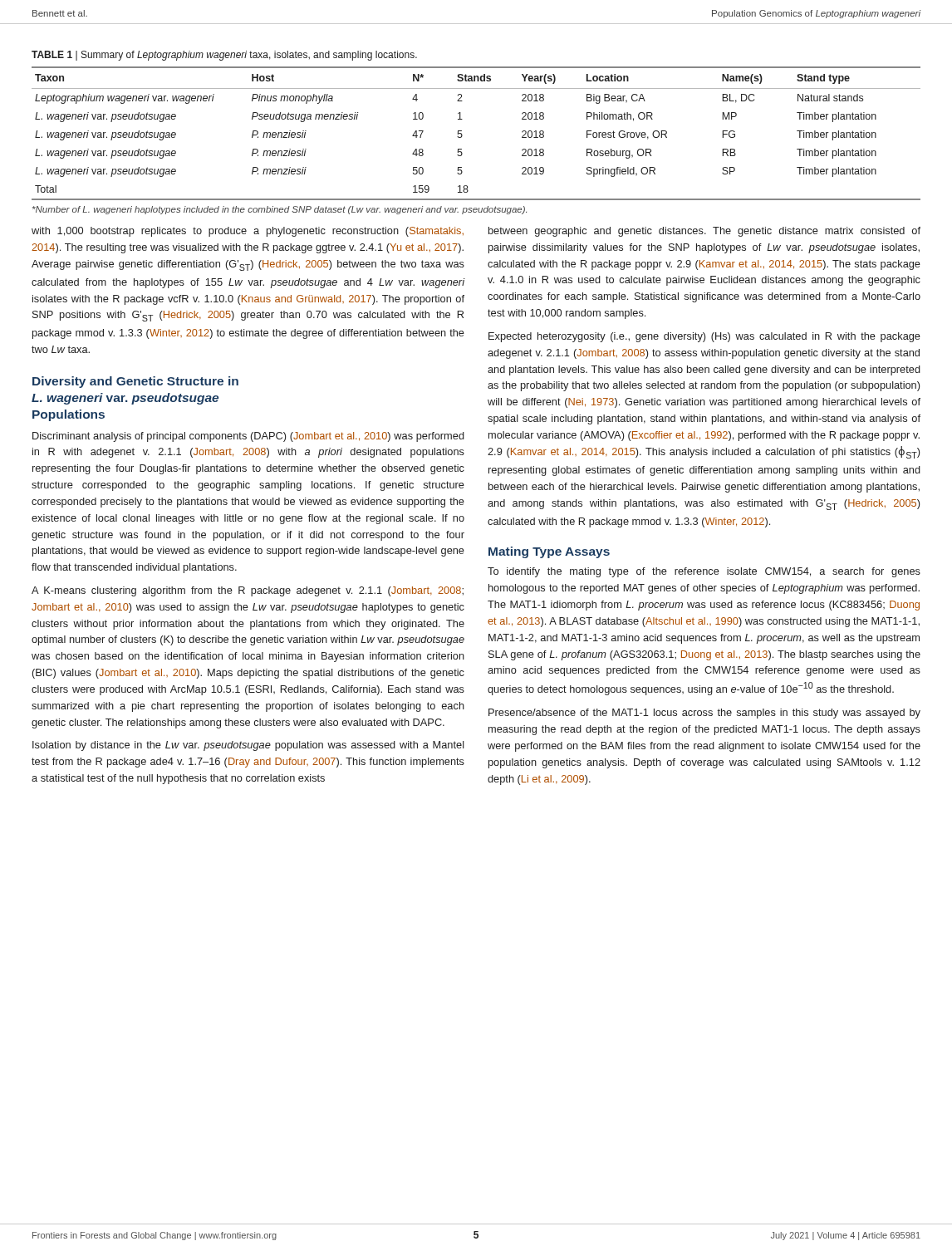Locate the section header that opens with "Diversity and Genetic Structure in L. wageneri"

[135, 398]
